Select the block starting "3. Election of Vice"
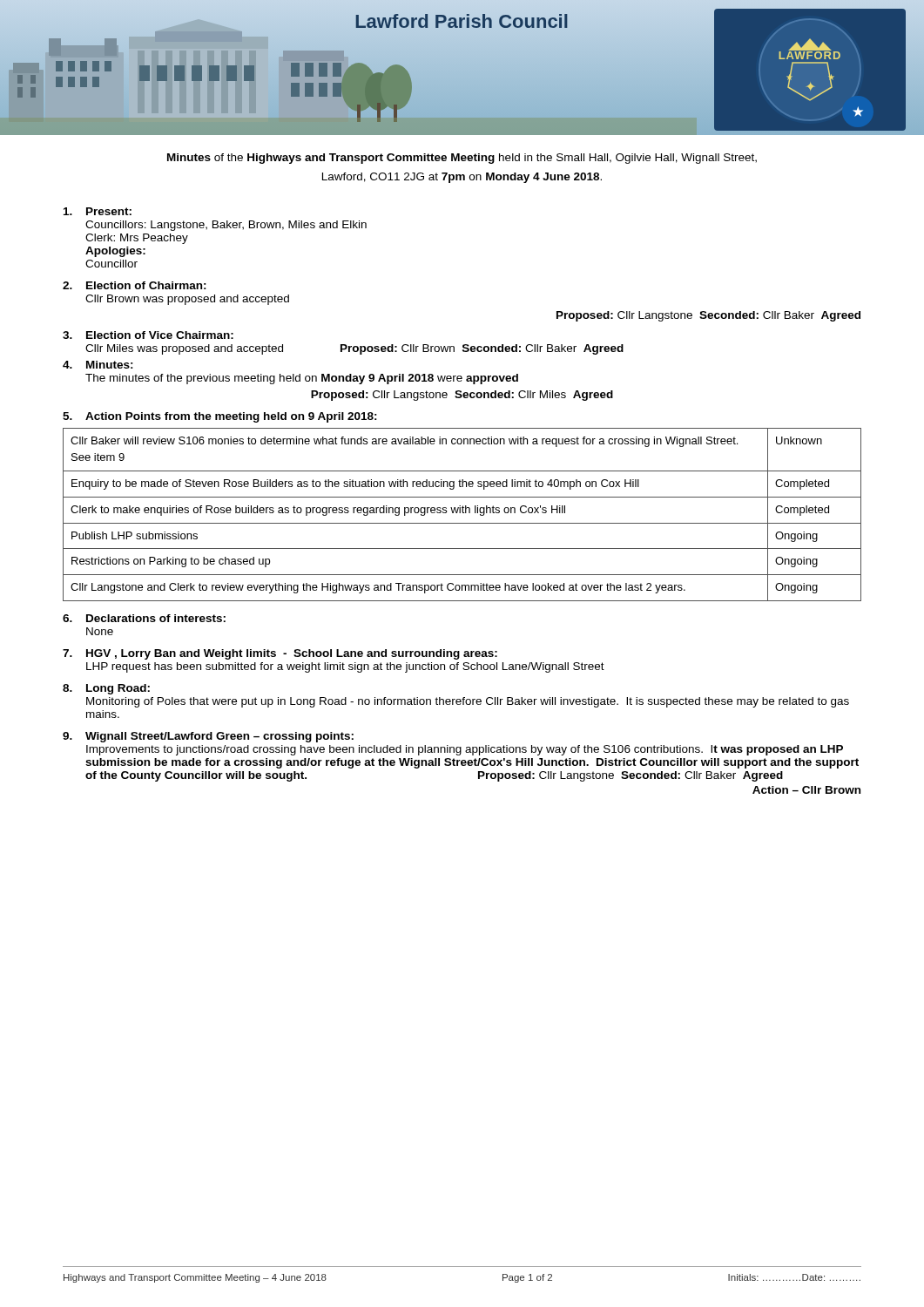Image resolution: width=924 pixels, height=1307 pixels. [x=462, y=342]
